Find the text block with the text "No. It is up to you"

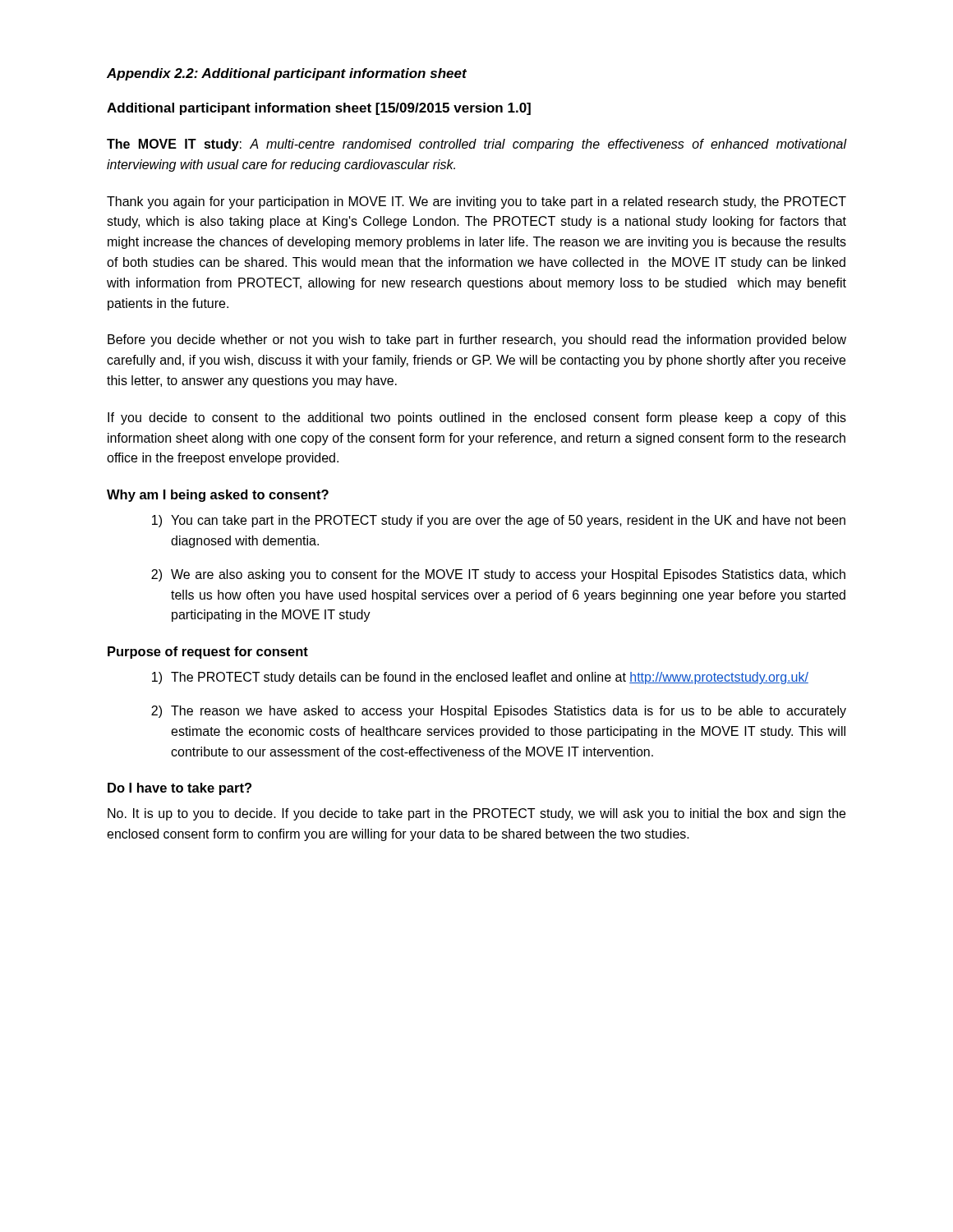click(476, 824)
